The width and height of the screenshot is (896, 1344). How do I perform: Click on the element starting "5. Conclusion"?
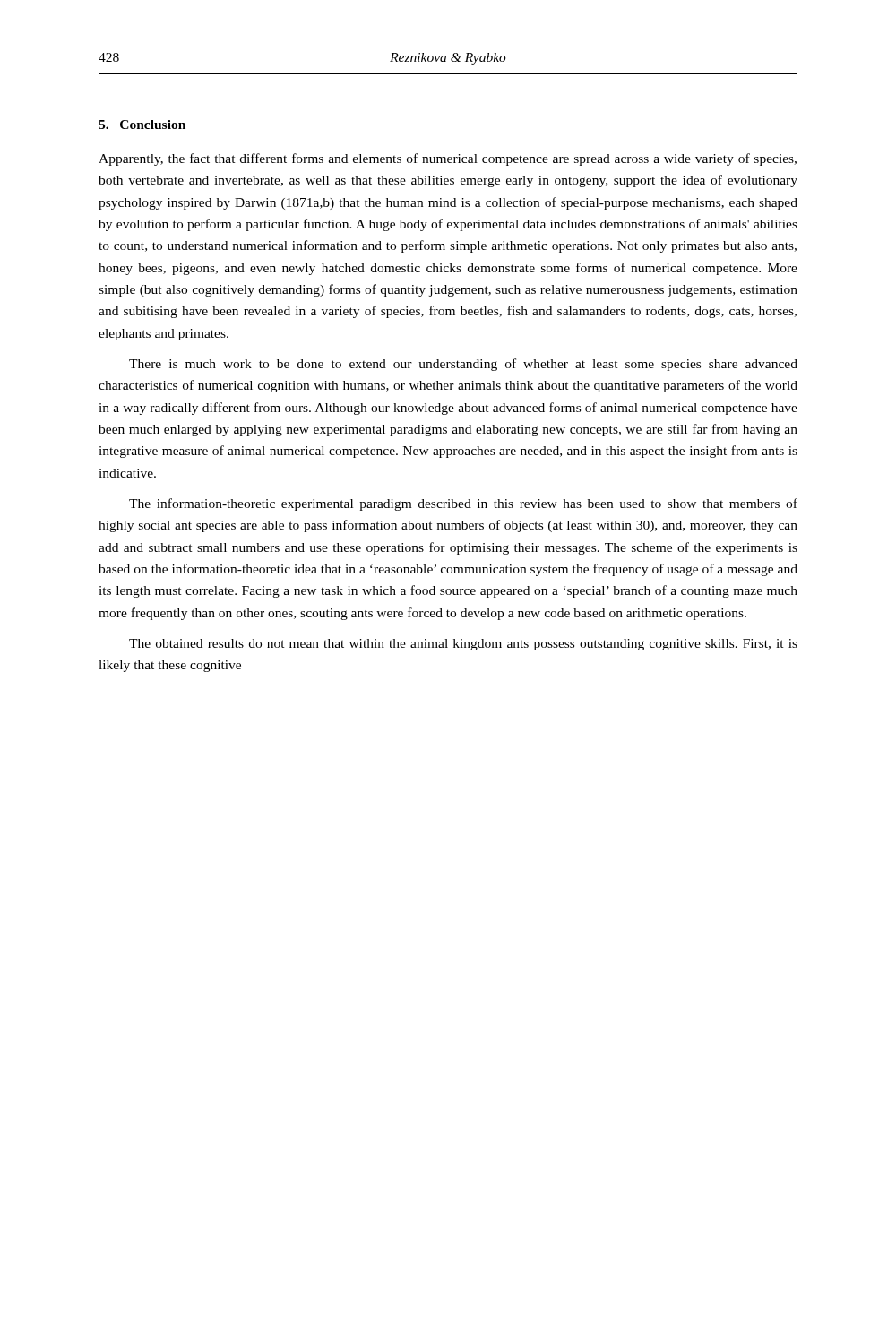142,124
